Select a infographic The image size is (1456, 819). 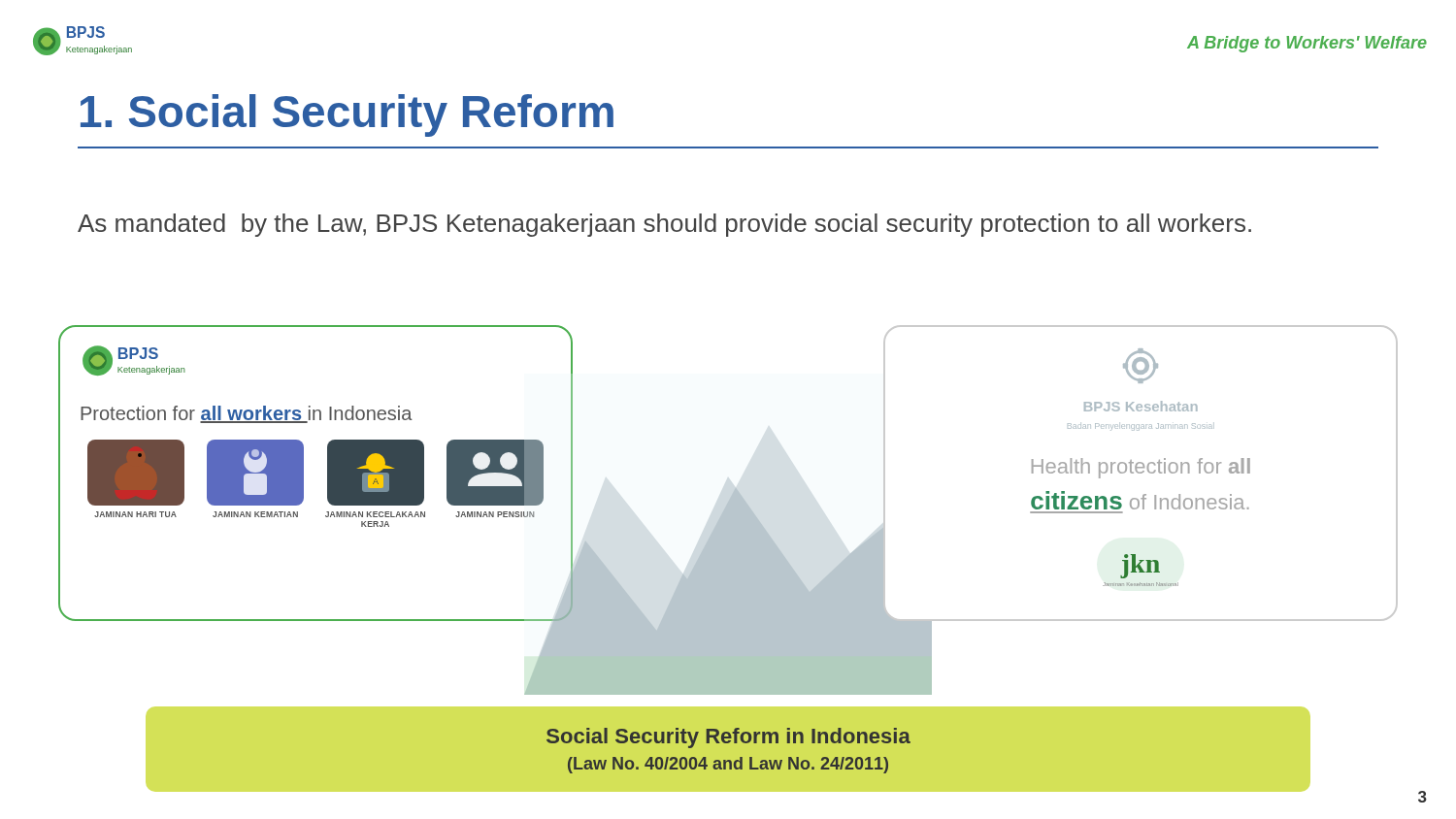(x=728, y=558)
